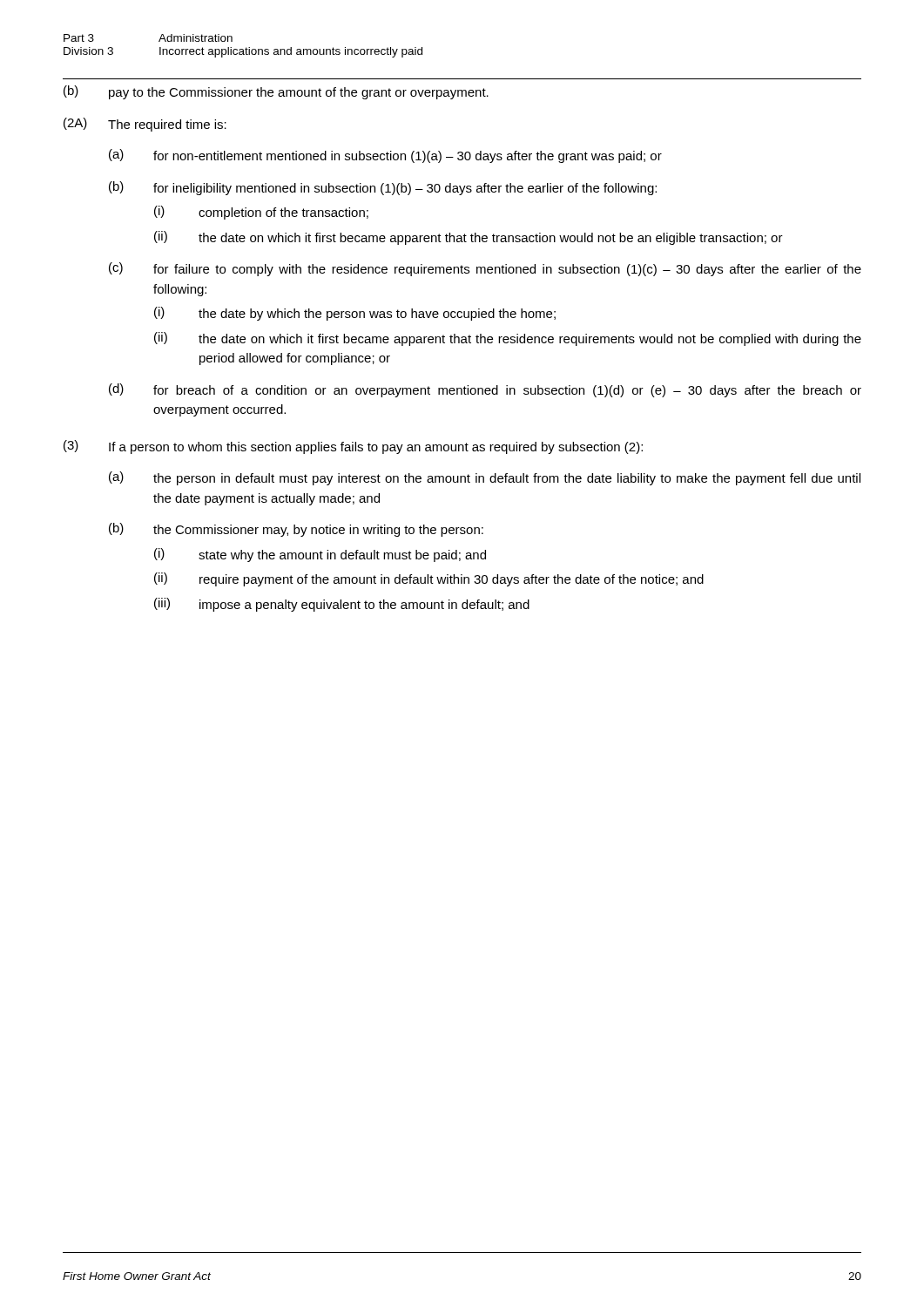Point to the element starting "(b) the Commissioner may, by notice"

click(x=485, y=530)
